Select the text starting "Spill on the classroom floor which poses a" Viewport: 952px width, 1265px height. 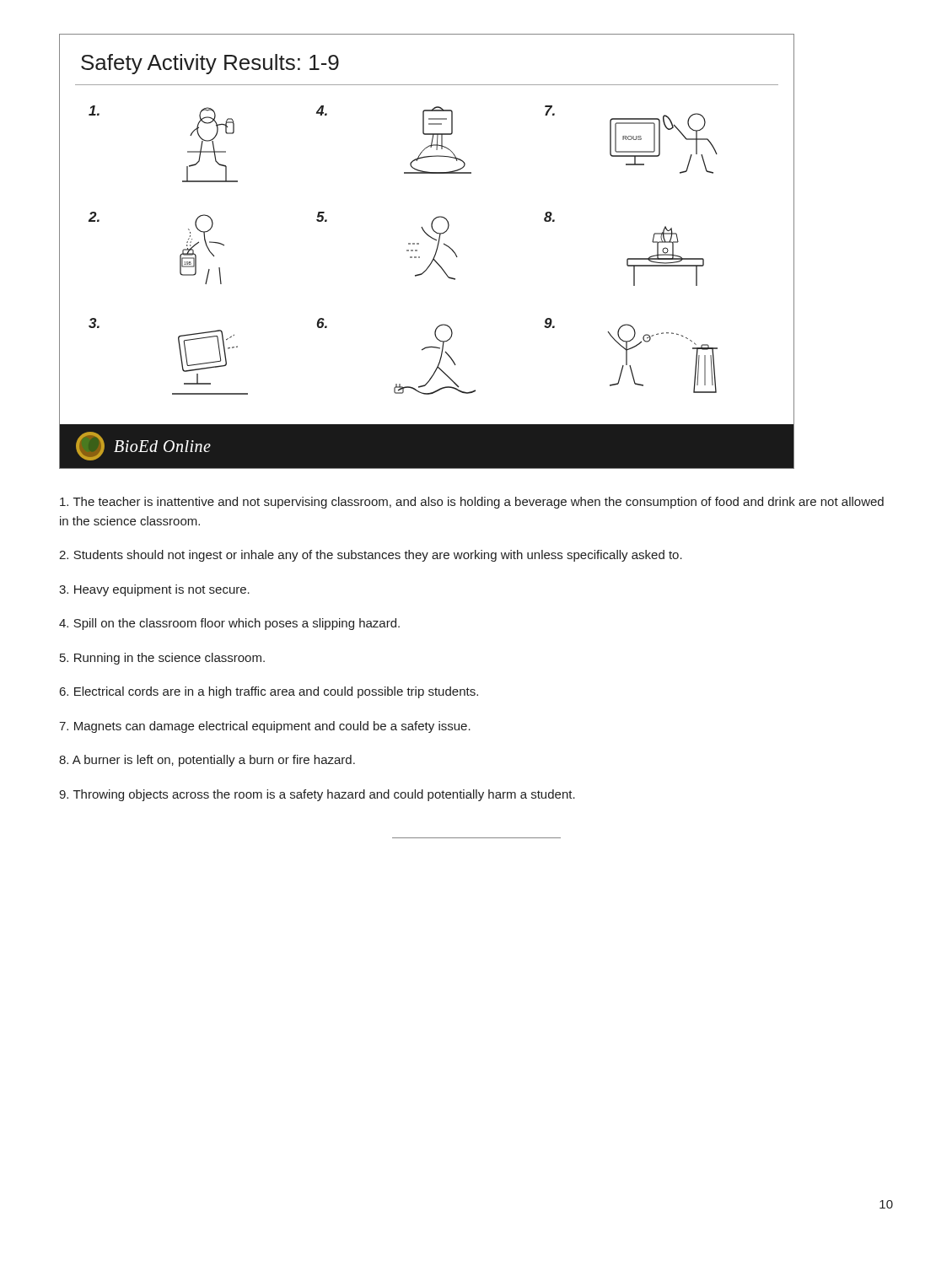(230, 623)
